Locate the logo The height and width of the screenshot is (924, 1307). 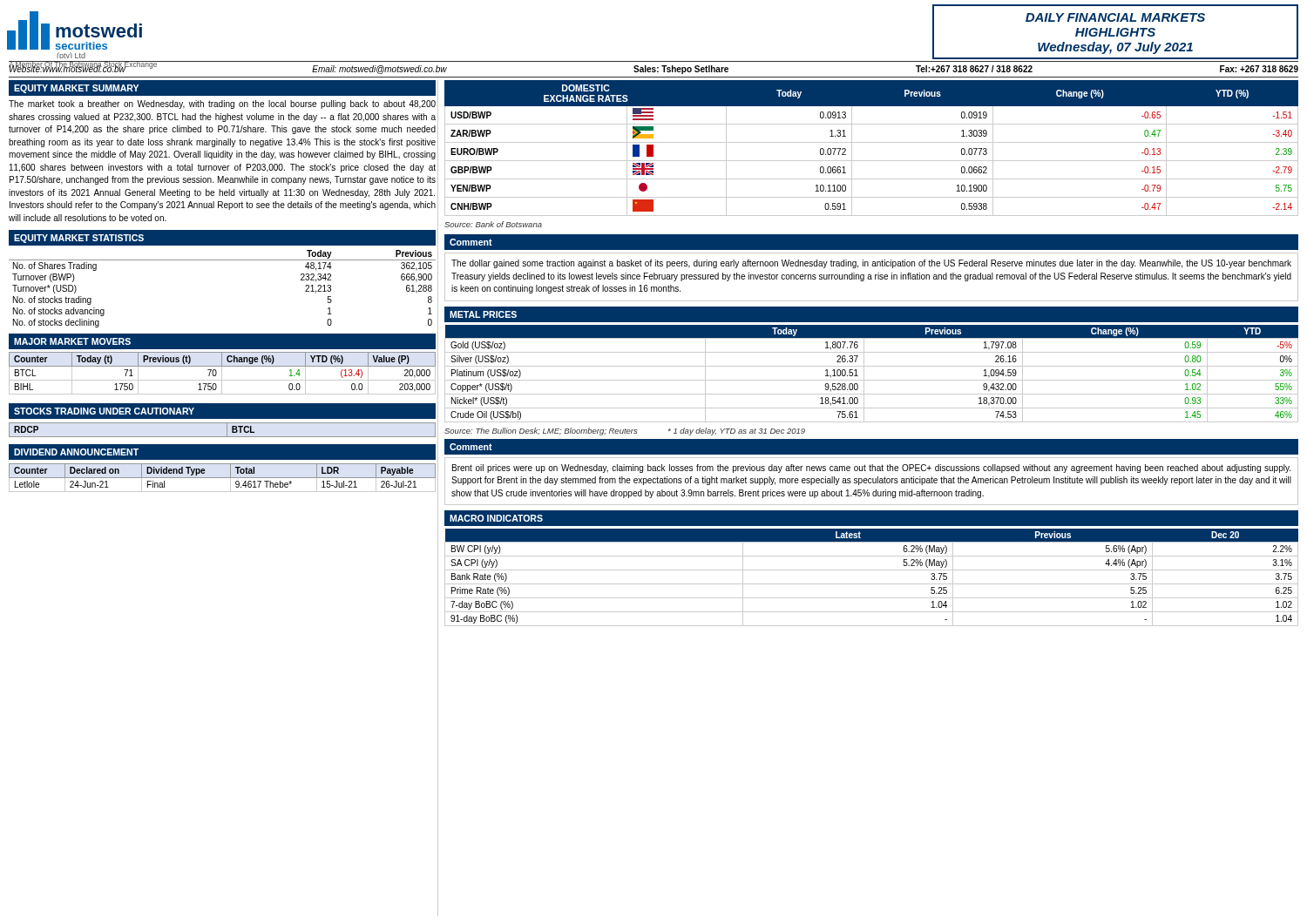(125, 37)
